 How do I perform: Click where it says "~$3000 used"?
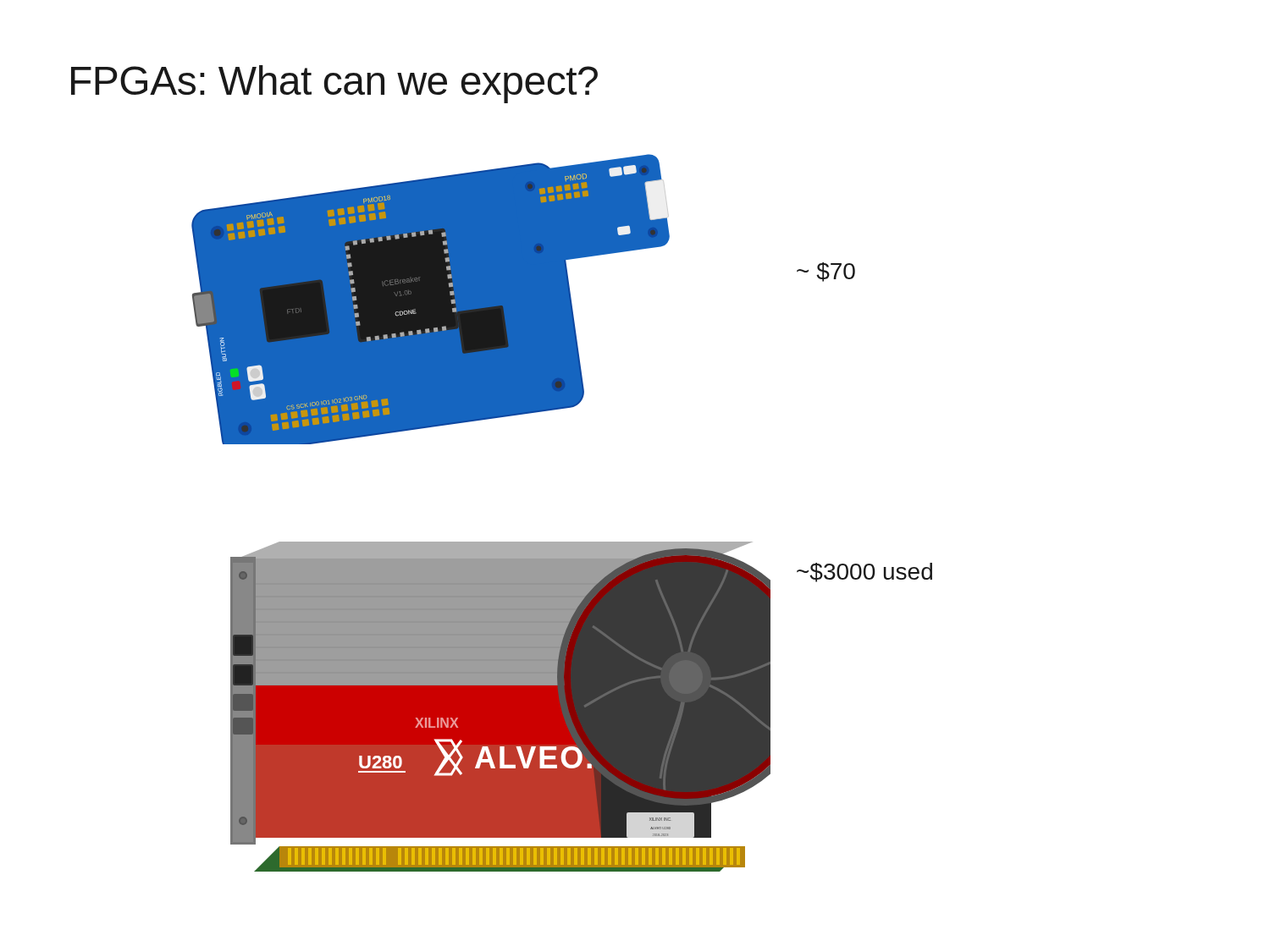[x=865, y=572]
